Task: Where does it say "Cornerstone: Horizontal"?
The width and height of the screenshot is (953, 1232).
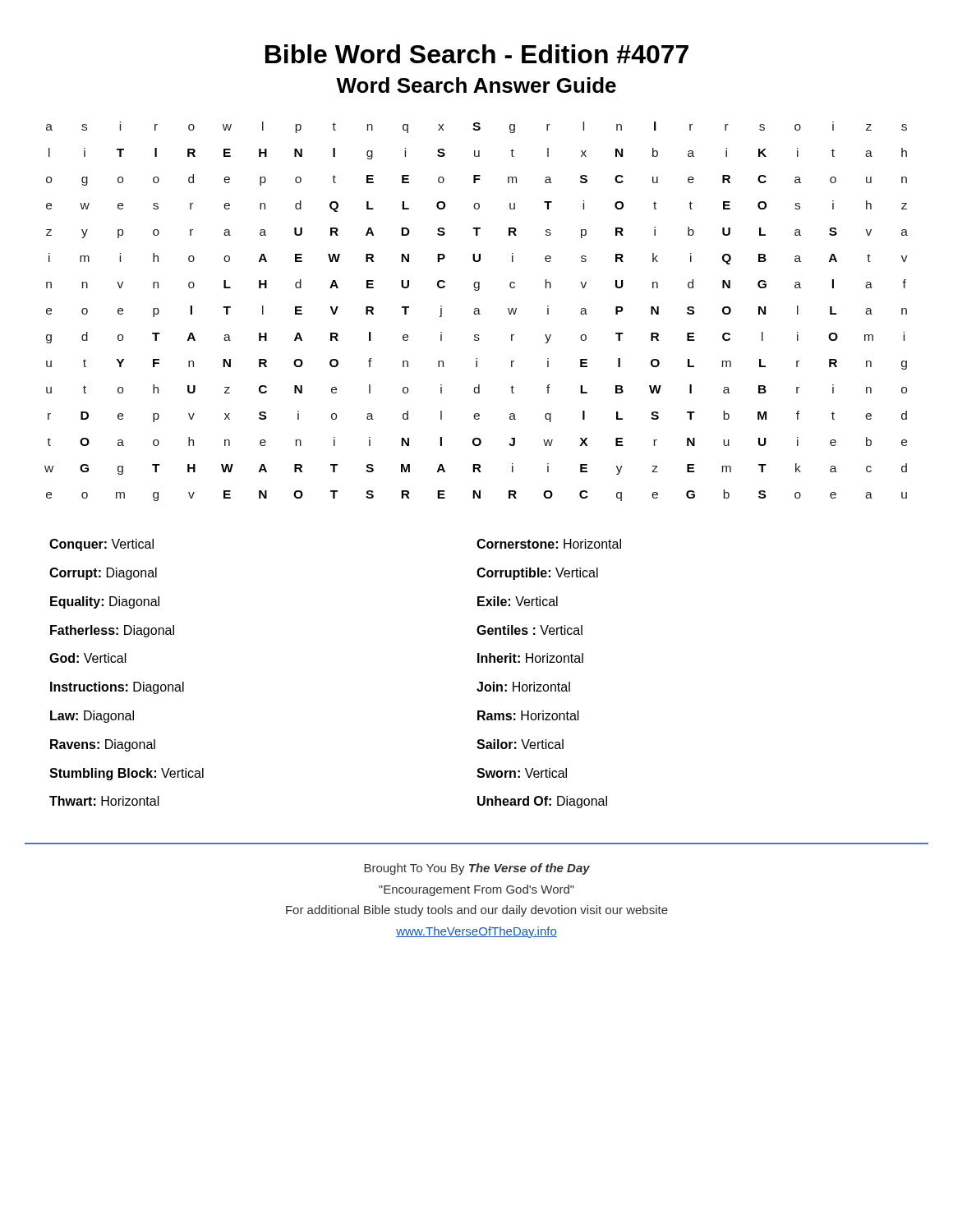Action: [x=549, y=544]
